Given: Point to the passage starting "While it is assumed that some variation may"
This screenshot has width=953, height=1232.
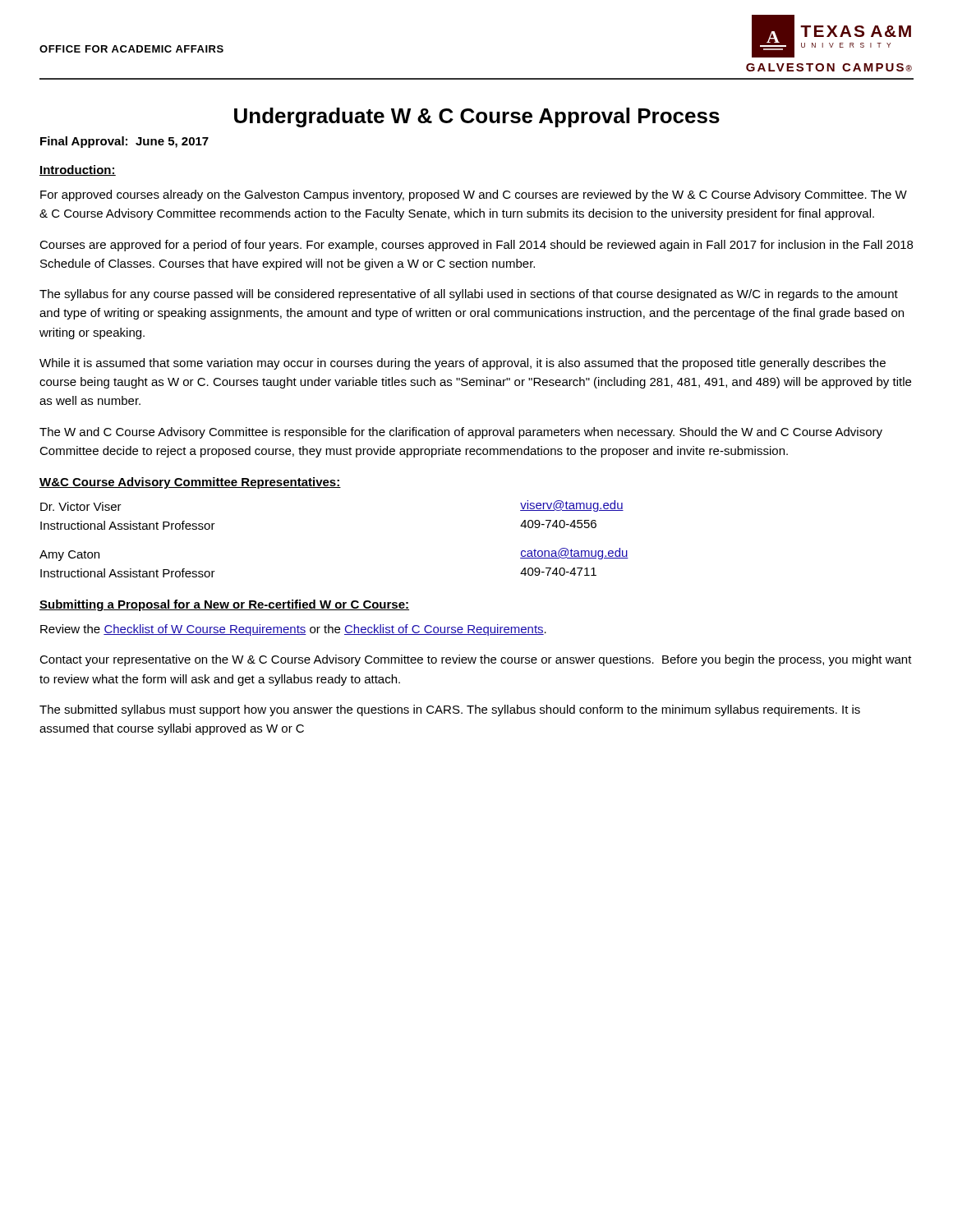Looking at the screenshot, I should pos(476,381).
